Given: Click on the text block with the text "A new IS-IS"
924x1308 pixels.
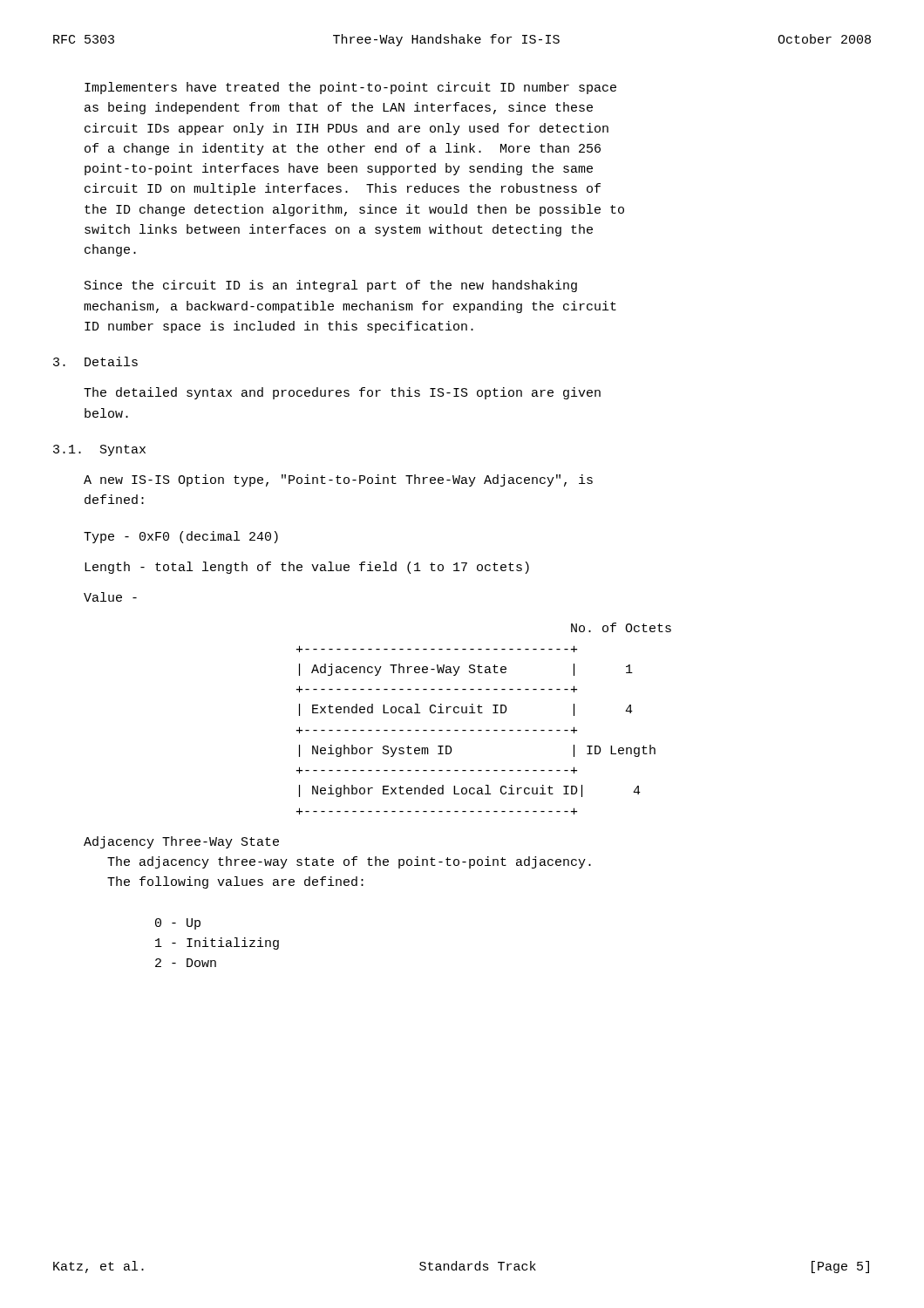Looking at the screenshot, I should [x=339, y=491].
